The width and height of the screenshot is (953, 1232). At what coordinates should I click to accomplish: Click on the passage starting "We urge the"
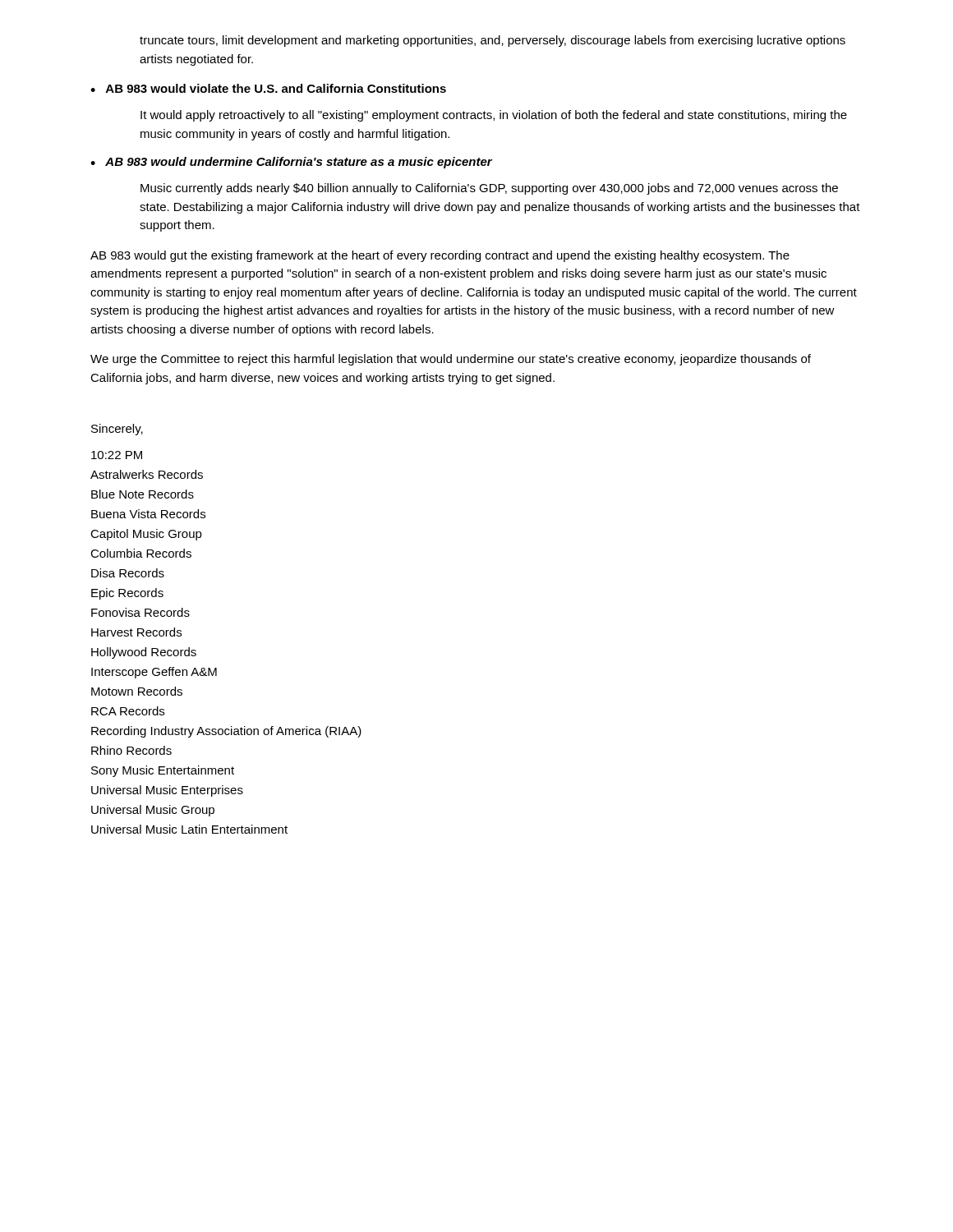451,368
